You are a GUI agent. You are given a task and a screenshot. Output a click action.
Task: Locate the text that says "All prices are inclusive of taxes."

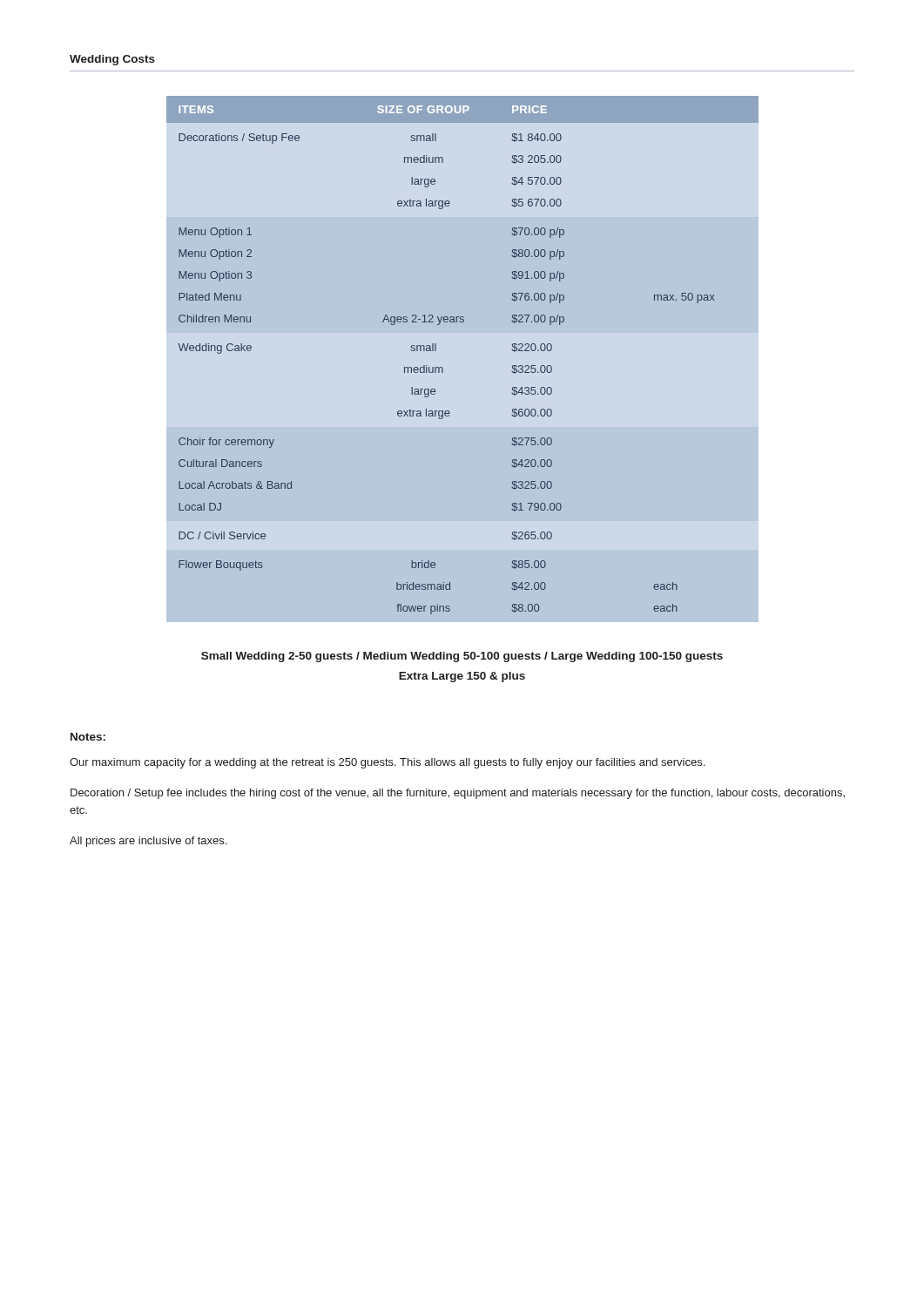point(149,841)
